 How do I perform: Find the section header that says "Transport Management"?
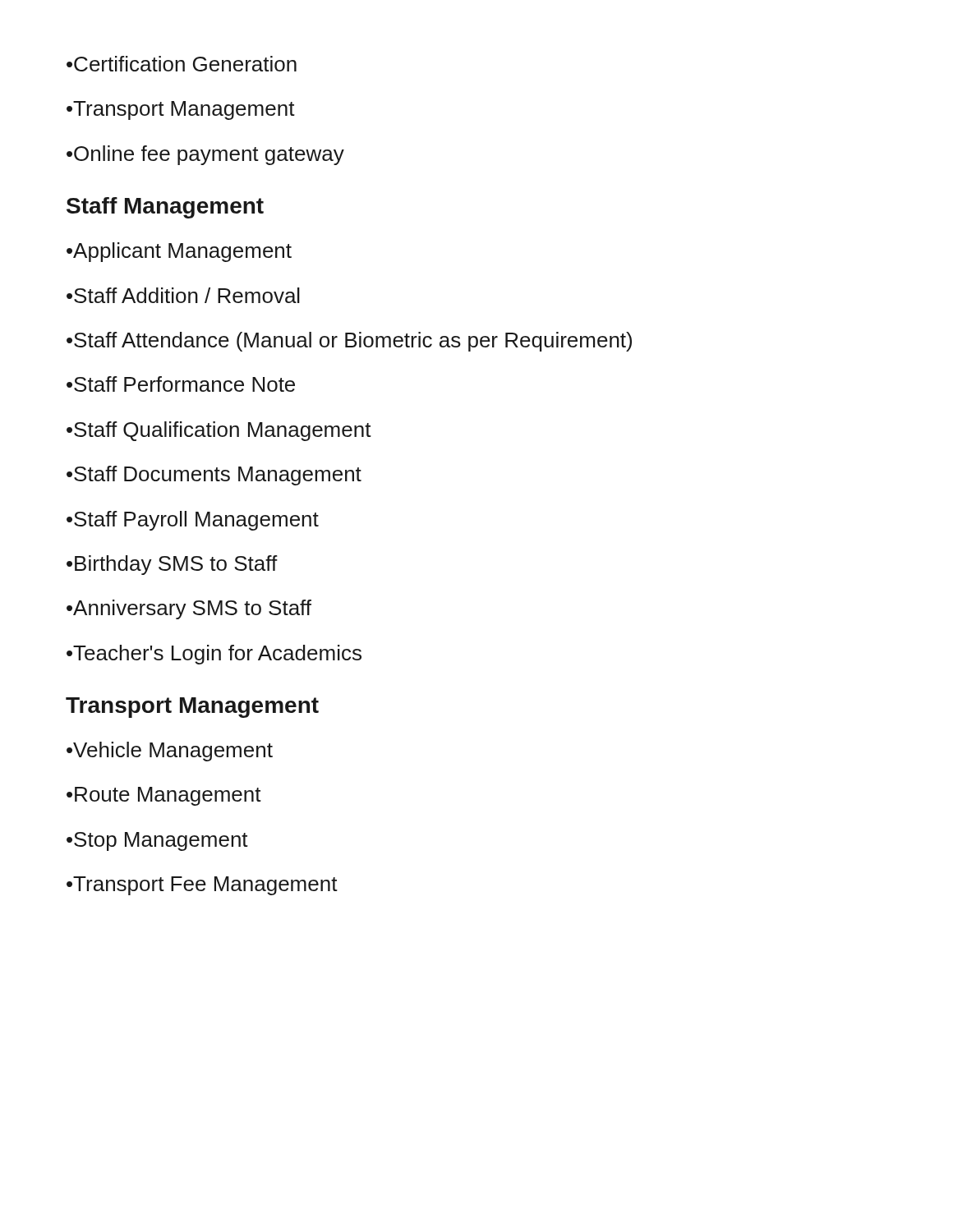[x=192, y=705]
